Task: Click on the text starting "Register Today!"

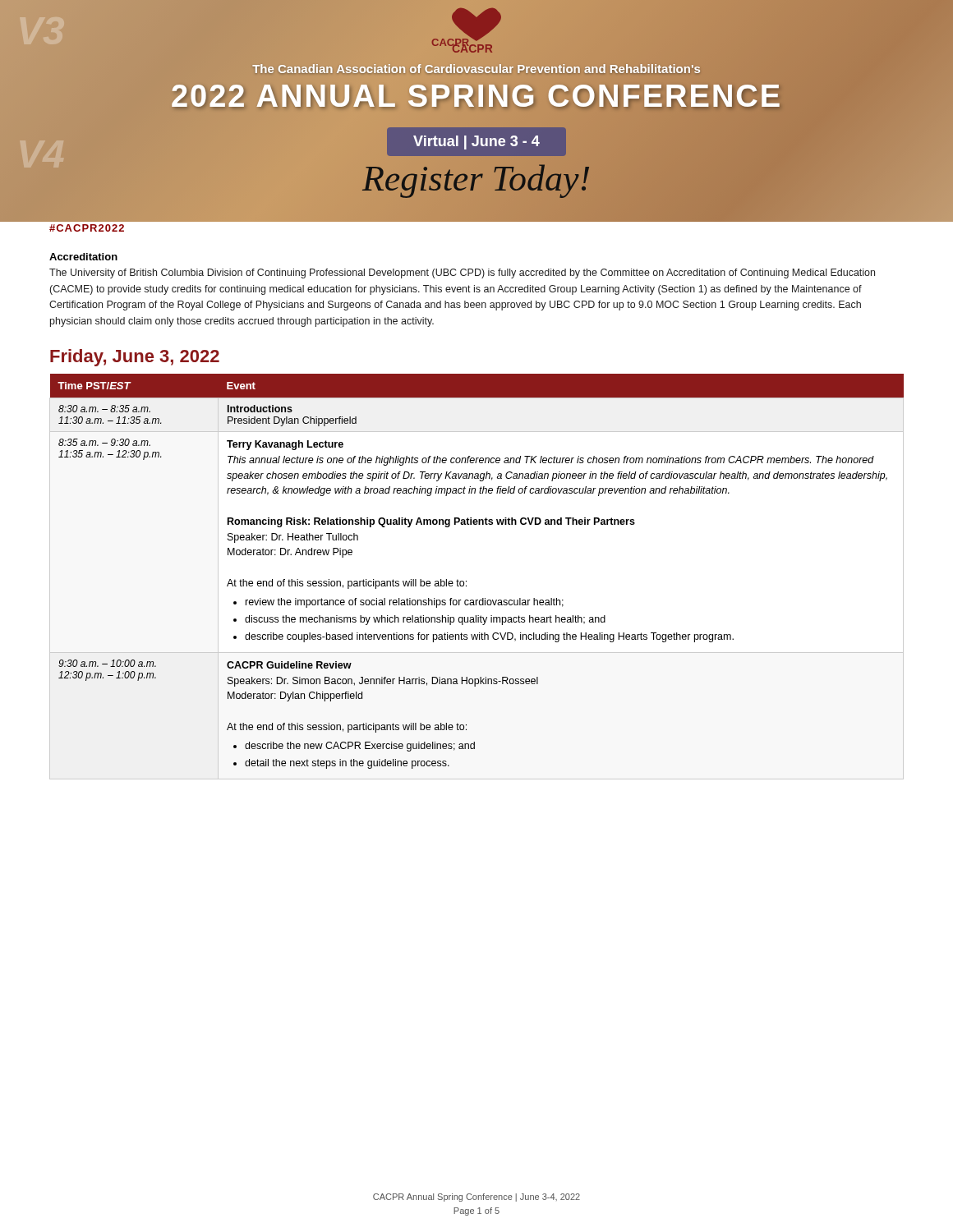Action: point(476,179)
